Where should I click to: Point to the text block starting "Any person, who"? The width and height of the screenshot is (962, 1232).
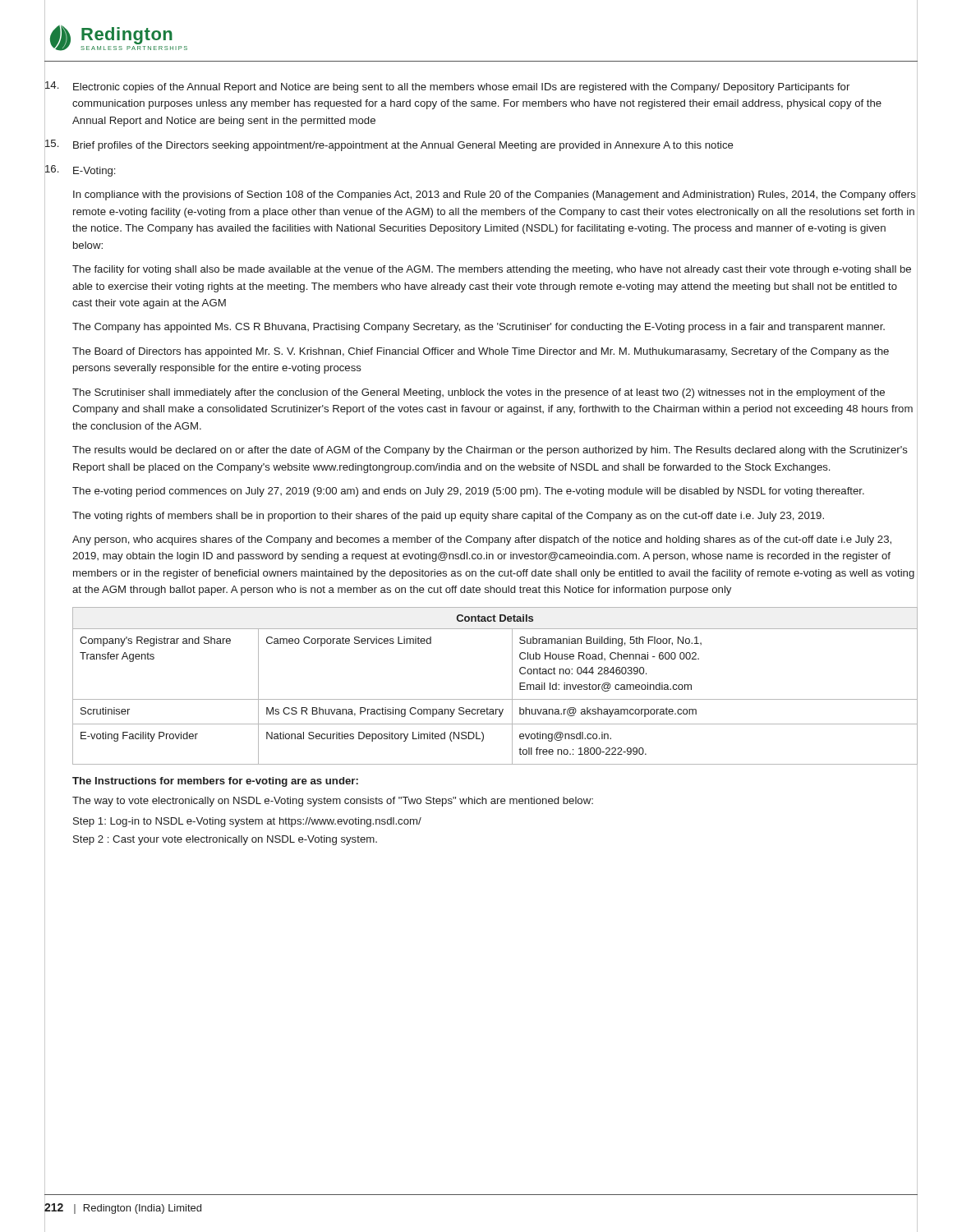[493, 564]
